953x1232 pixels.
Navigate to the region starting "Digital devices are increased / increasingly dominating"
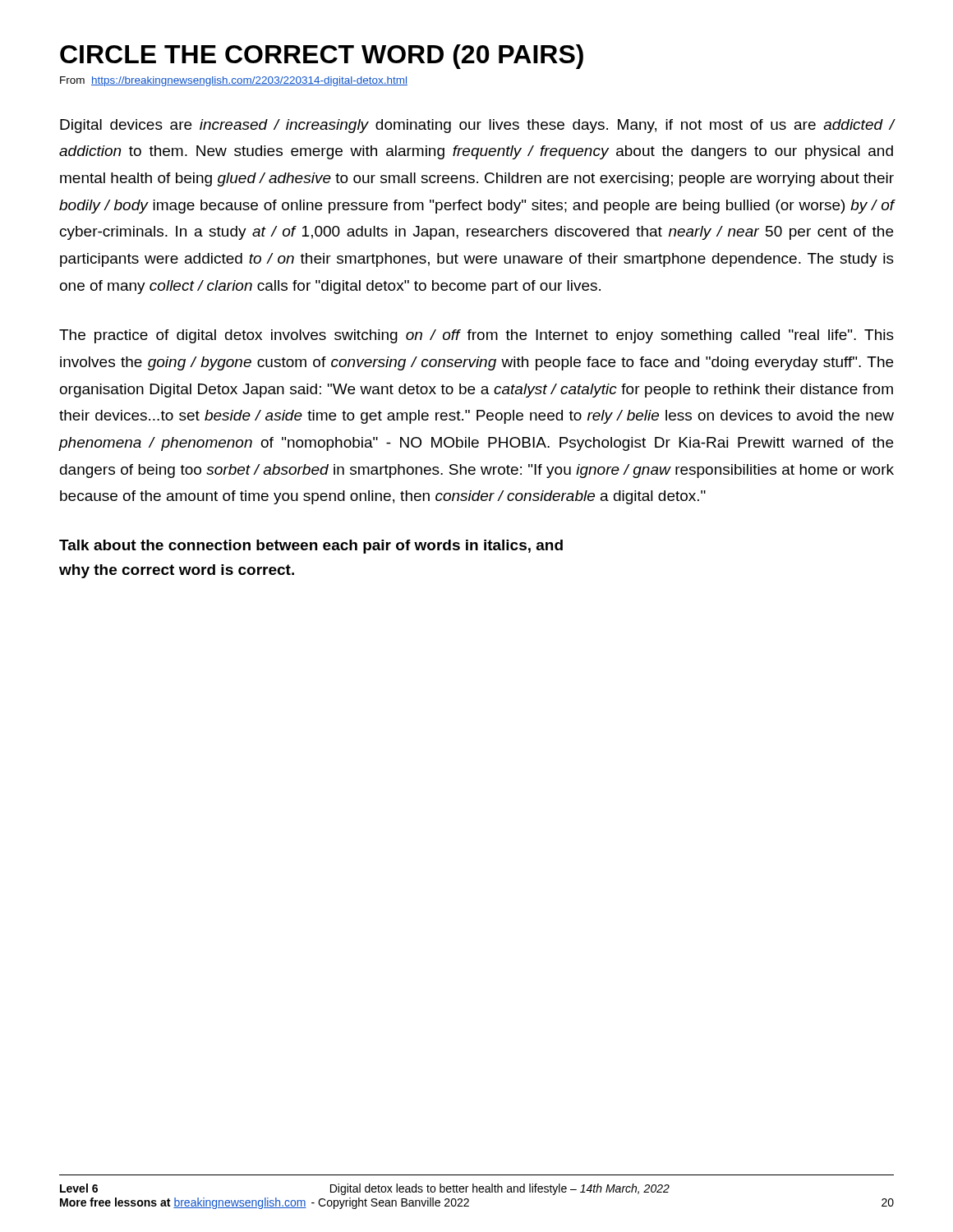pyautogui.click(x=476, y=205)
